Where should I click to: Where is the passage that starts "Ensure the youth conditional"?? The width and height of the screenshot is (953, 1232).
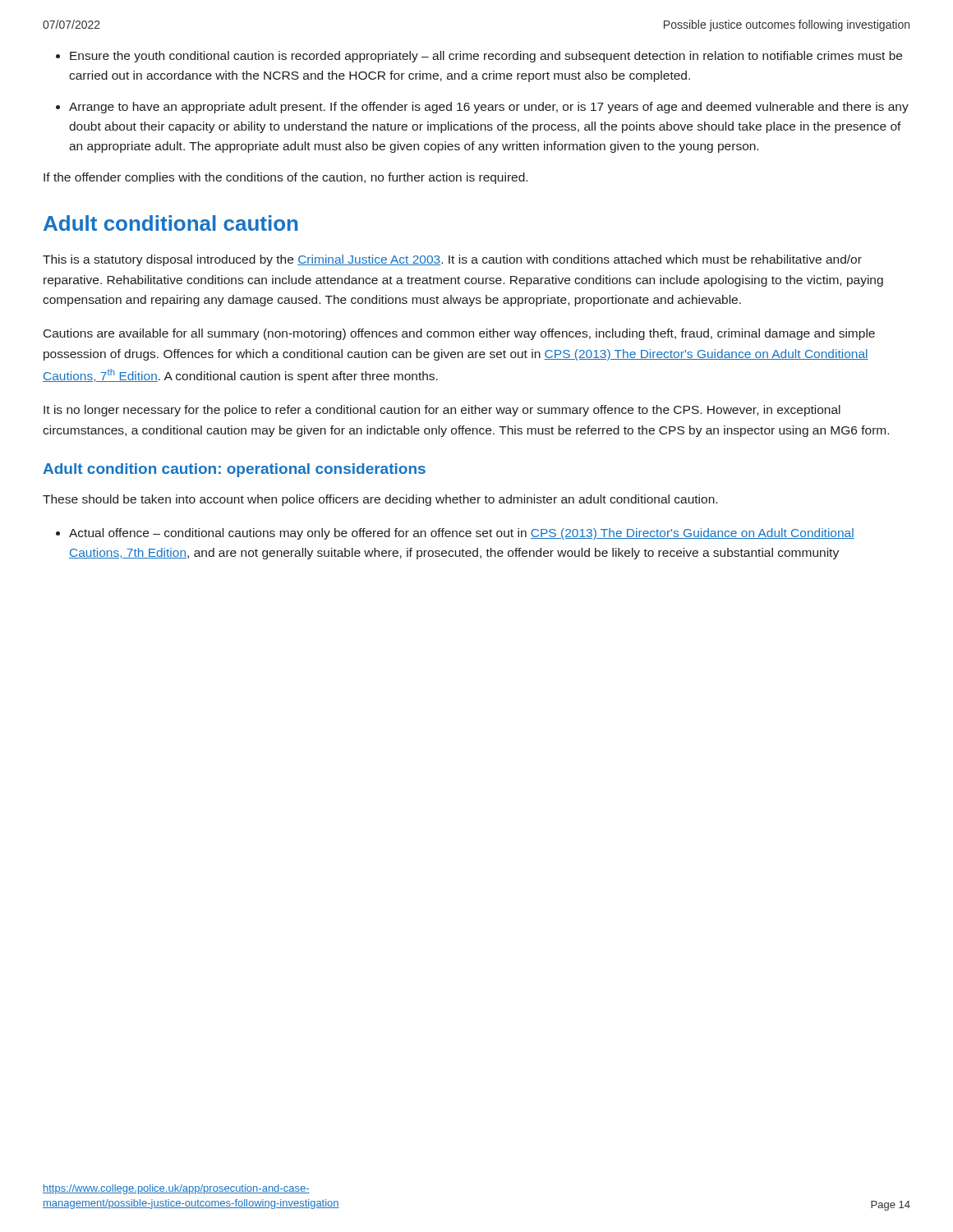click(486, 65)
